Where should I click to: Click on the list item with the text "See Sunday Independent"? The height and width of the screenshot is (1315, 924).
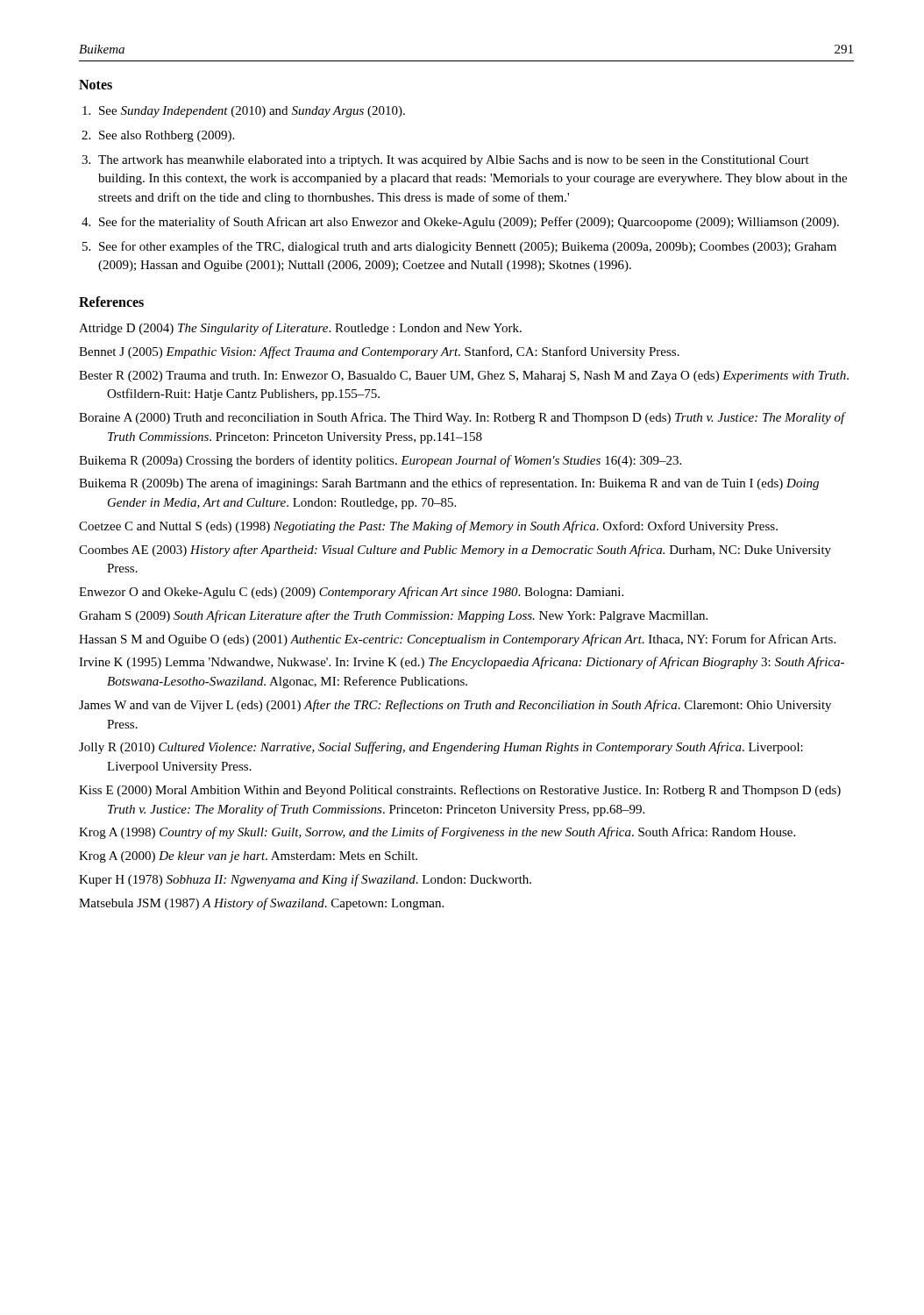coord(252,110)
